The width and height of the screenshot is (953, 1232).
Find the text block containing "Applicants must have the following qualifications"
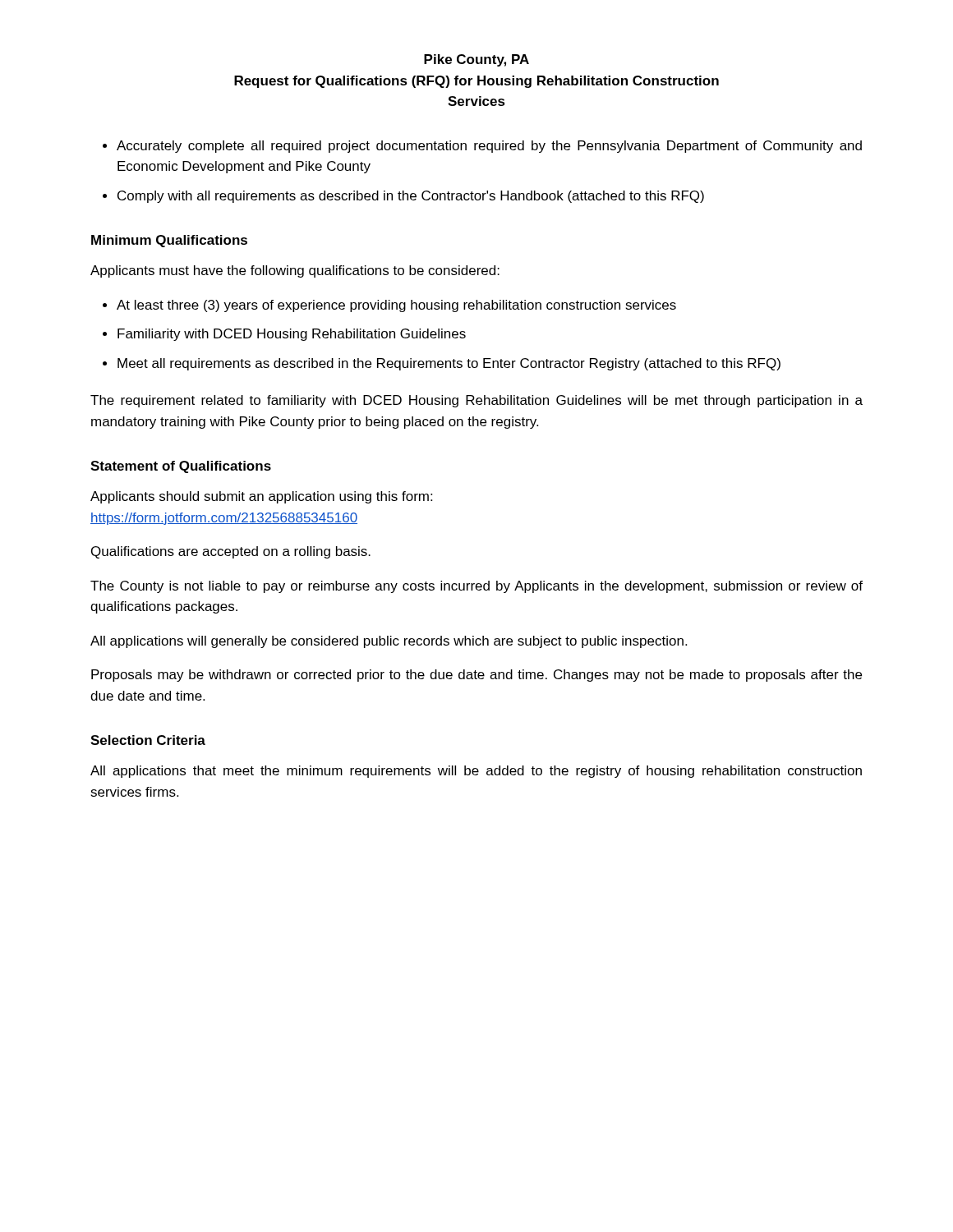[295, 271]
